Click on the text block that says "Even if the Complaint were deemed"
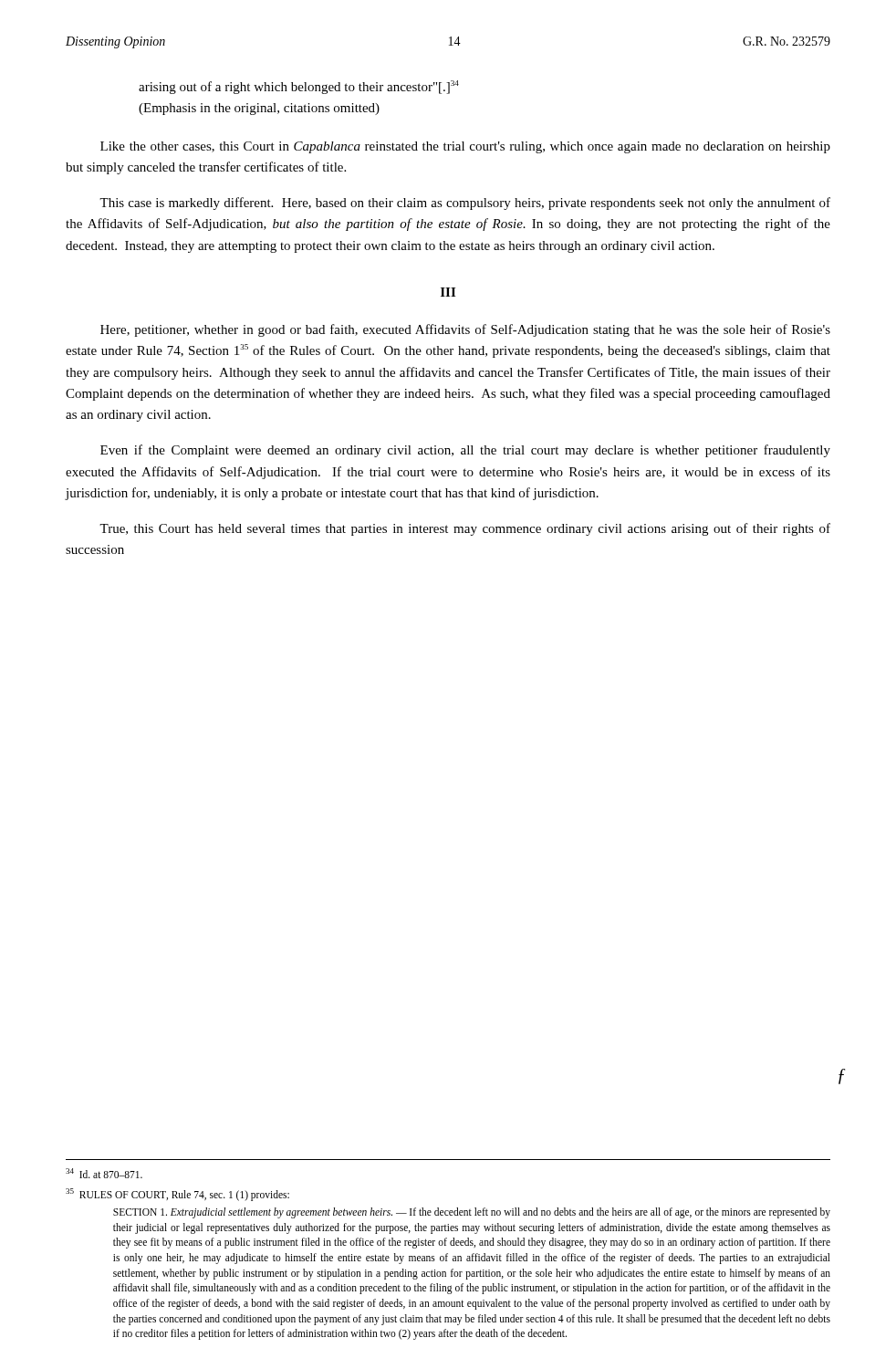The image size is (896, 1369). [x=448, y=472]
